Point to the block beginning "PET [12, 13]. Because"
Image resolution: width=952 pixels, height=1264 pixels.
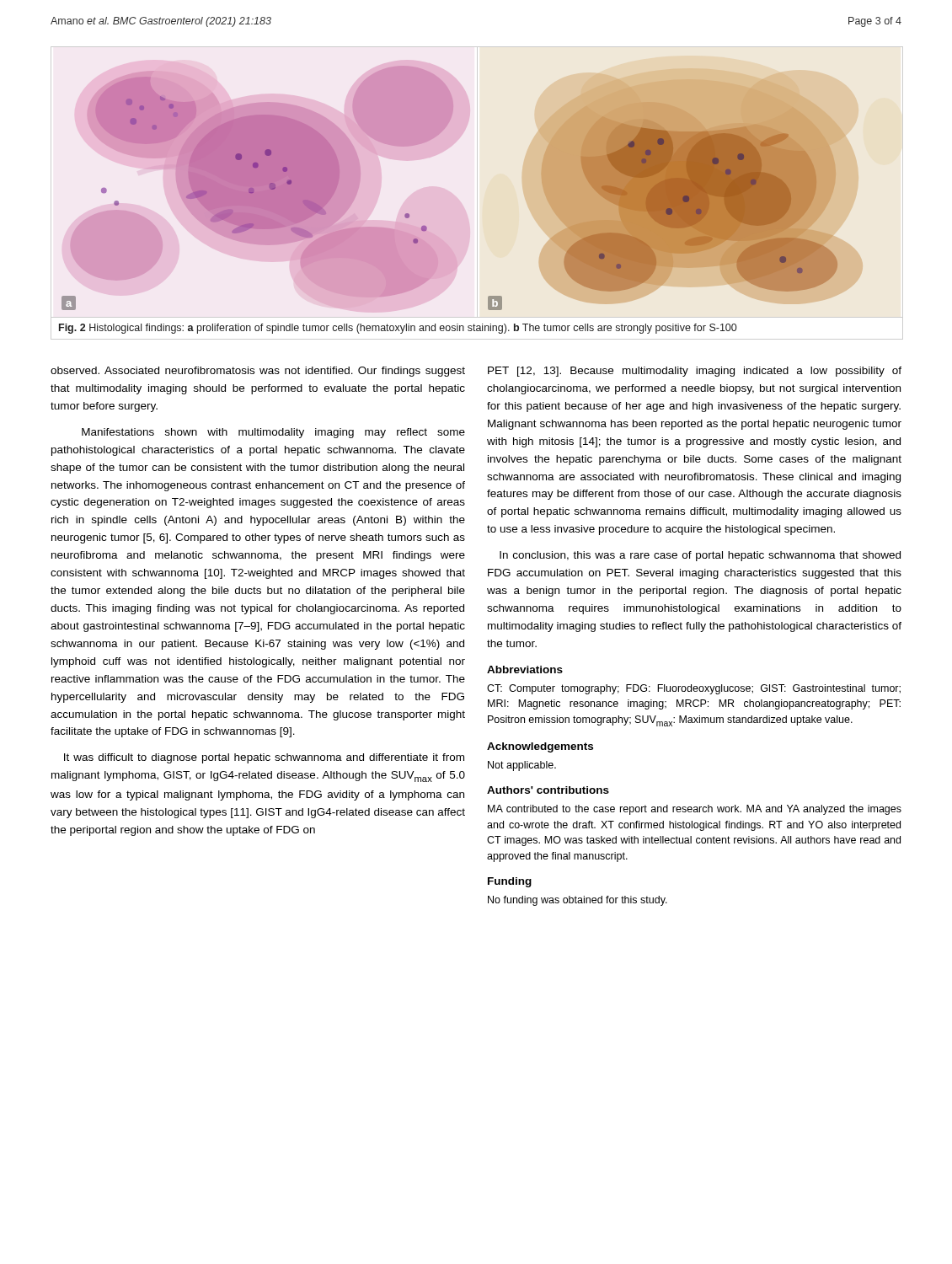click(694, 508)
